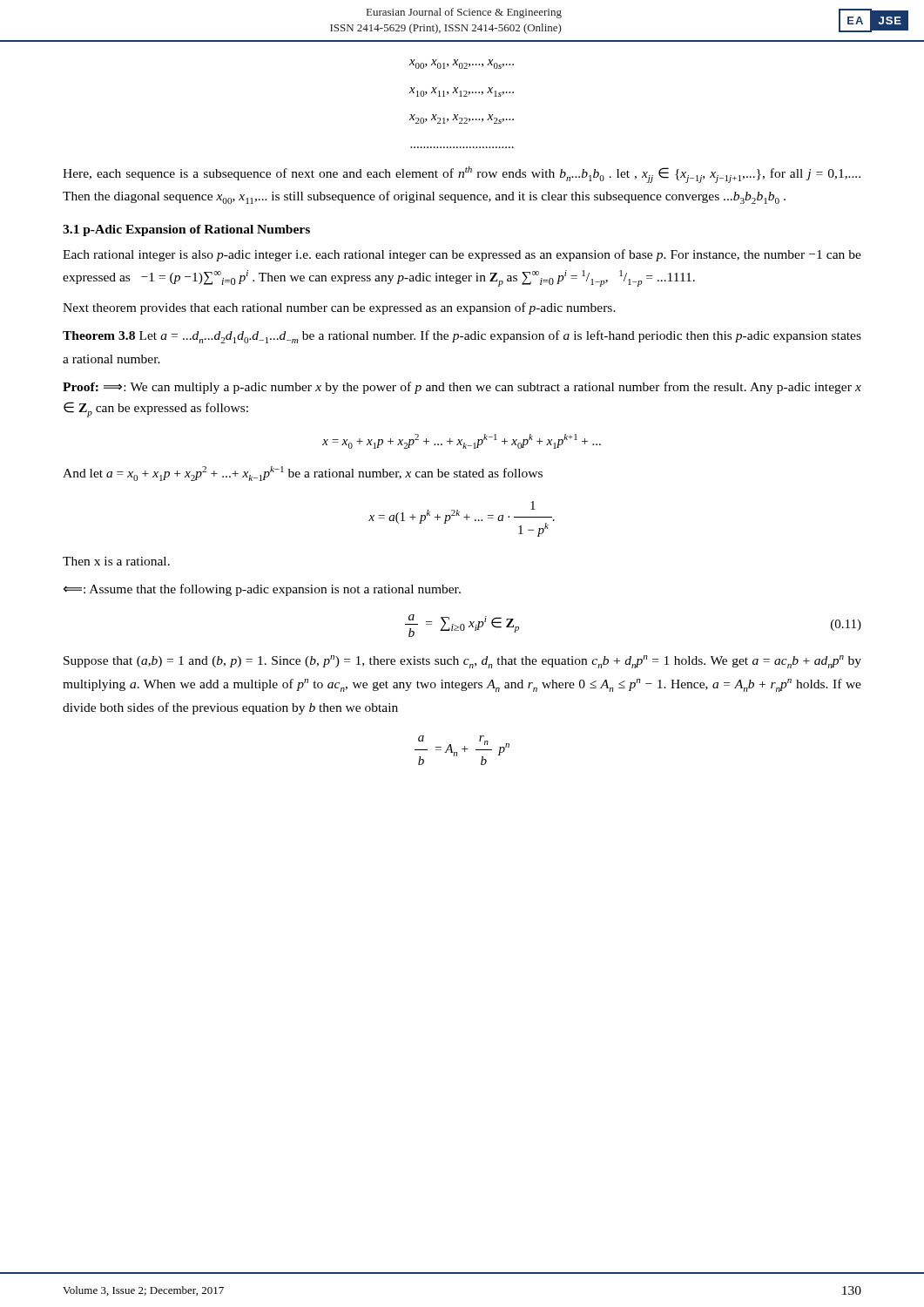Select the element starting "Next theorem provides"
The width and height of the screenshot is (924, 1307).
(x=462, y=308)
